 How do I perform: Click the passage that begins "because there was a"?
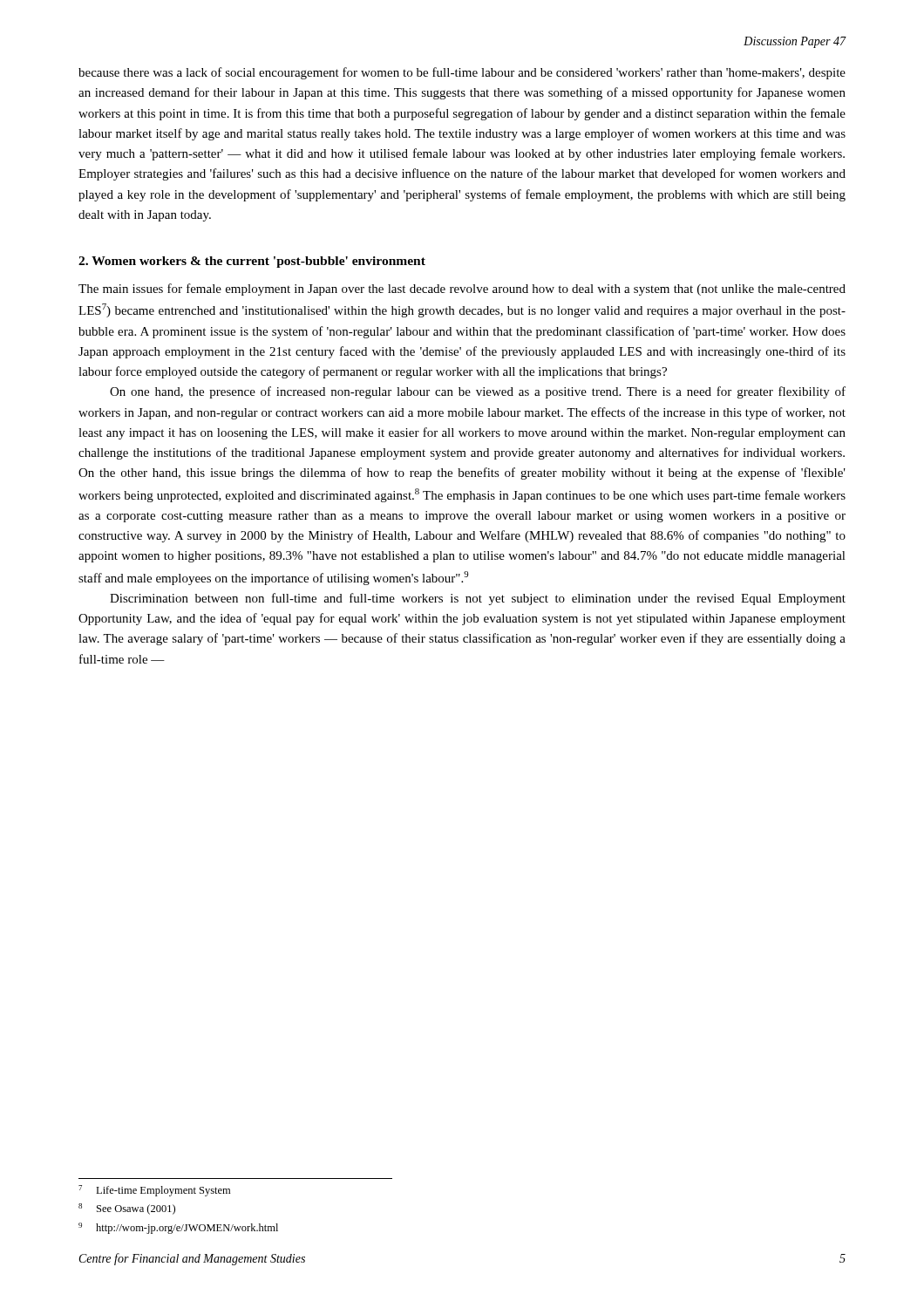coord(462,144)
